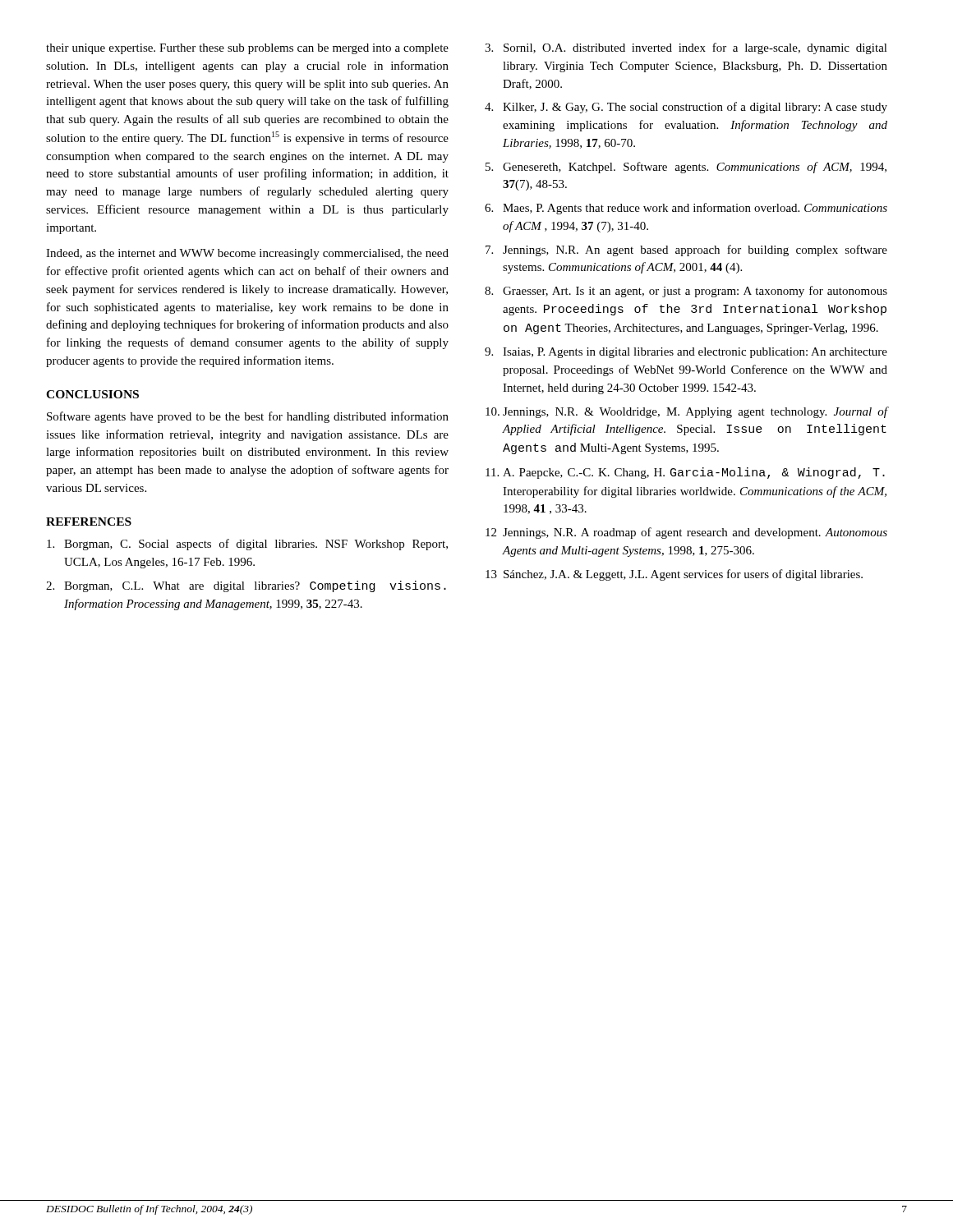Click on the region starting "10. Jennings, N.R. & Wooldridge,"

coord(686,430)
